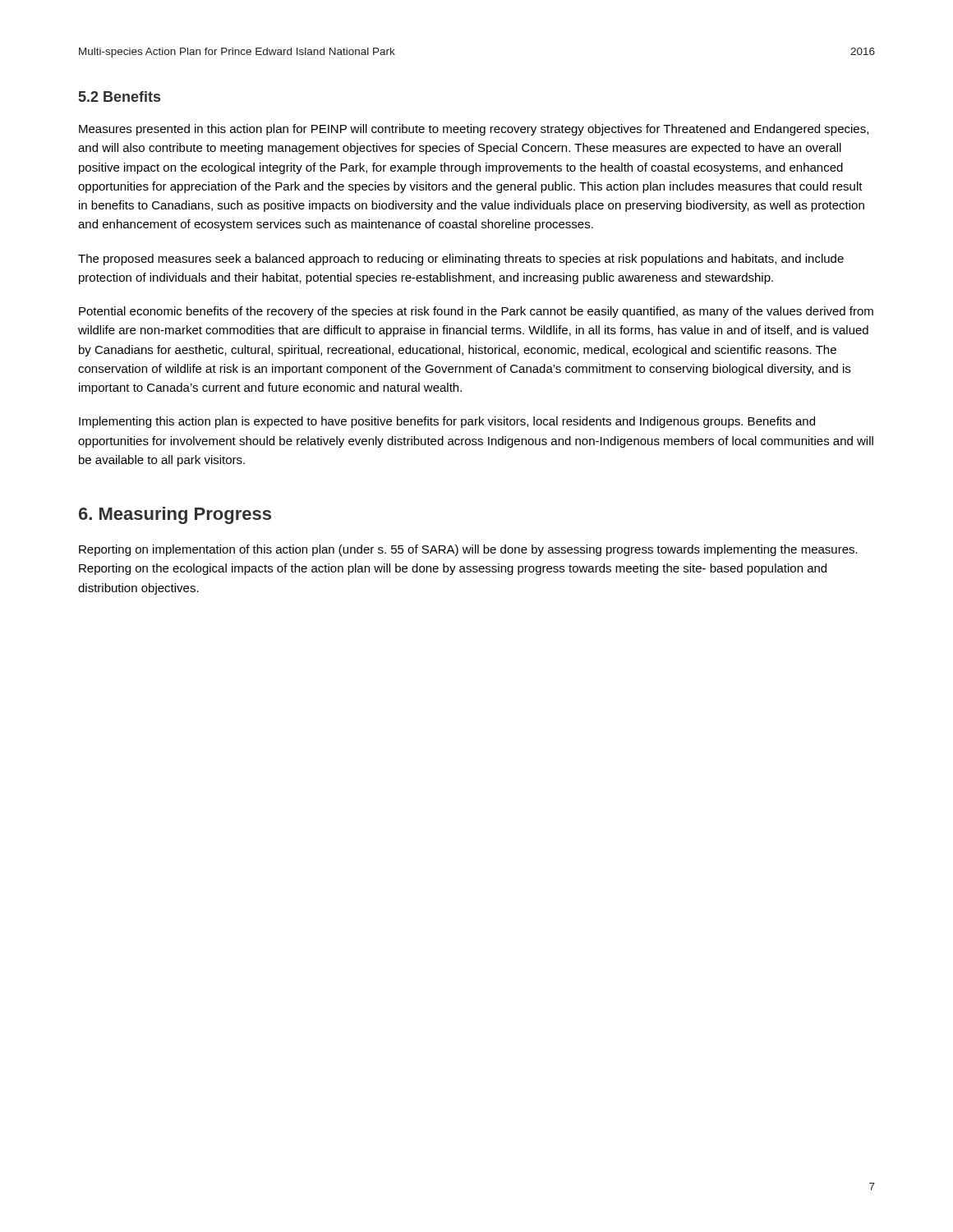Screen dimensions: 1232x953
Task: Where is the passage that starts "Measures presented in this action plan"?
Action: click(x=474, y=176)
